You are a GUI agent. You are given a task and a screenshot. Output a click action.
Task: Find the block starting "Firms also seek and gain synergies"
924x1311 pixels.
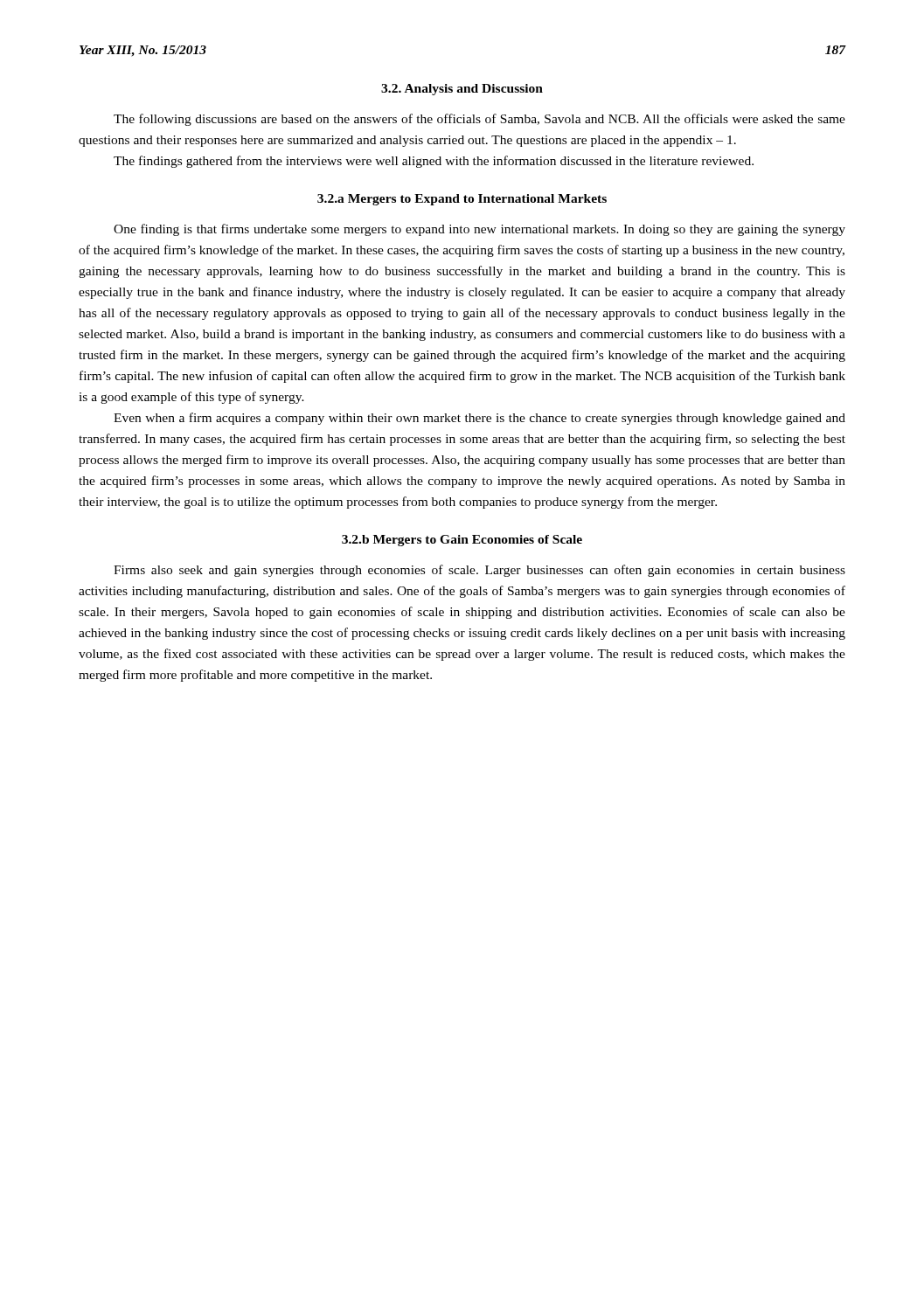coord(462,623)
